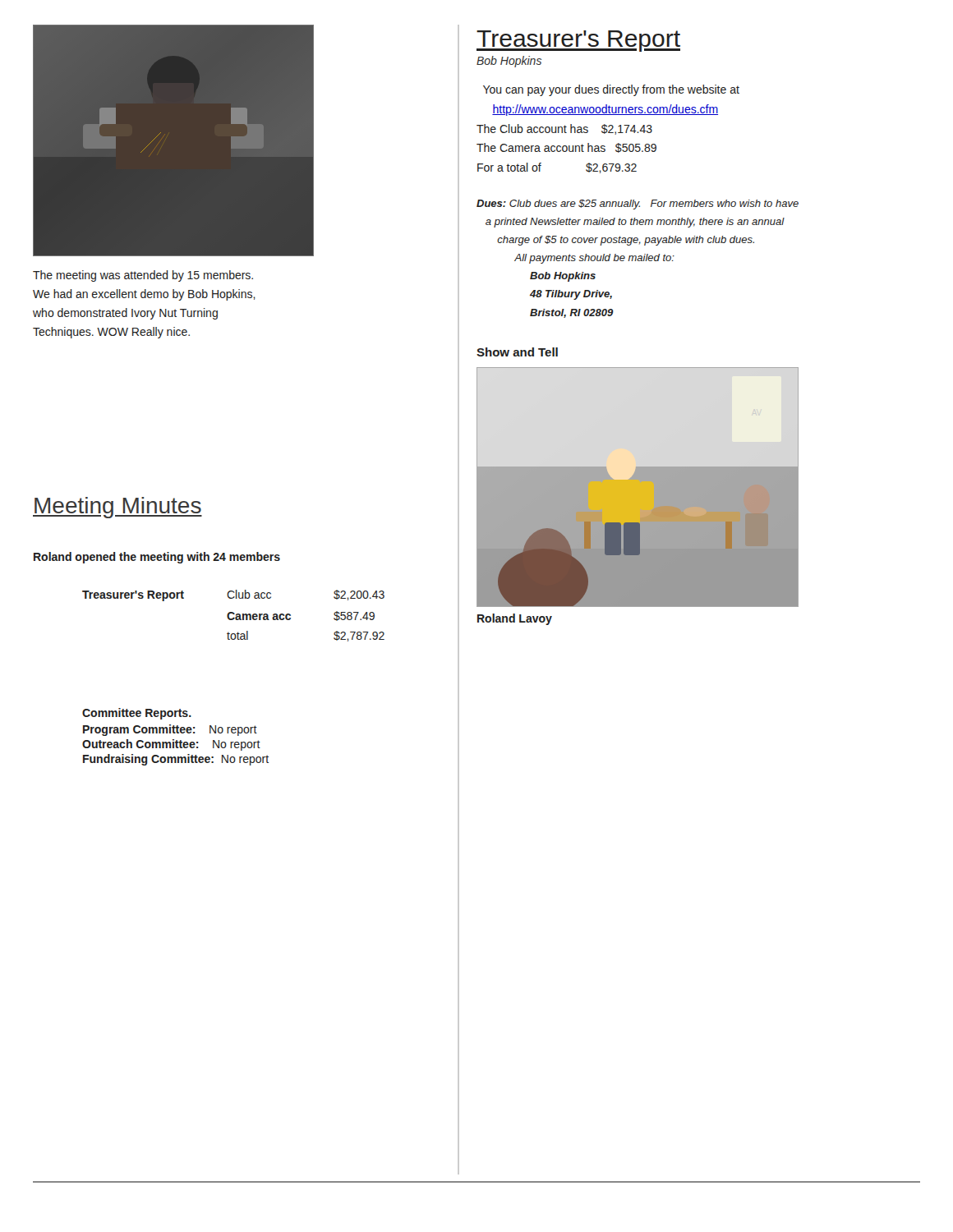This screenshot has height=1232, width=953.
Task: Find the region starting "Committee Reports."
Action: tap(137, 713)
